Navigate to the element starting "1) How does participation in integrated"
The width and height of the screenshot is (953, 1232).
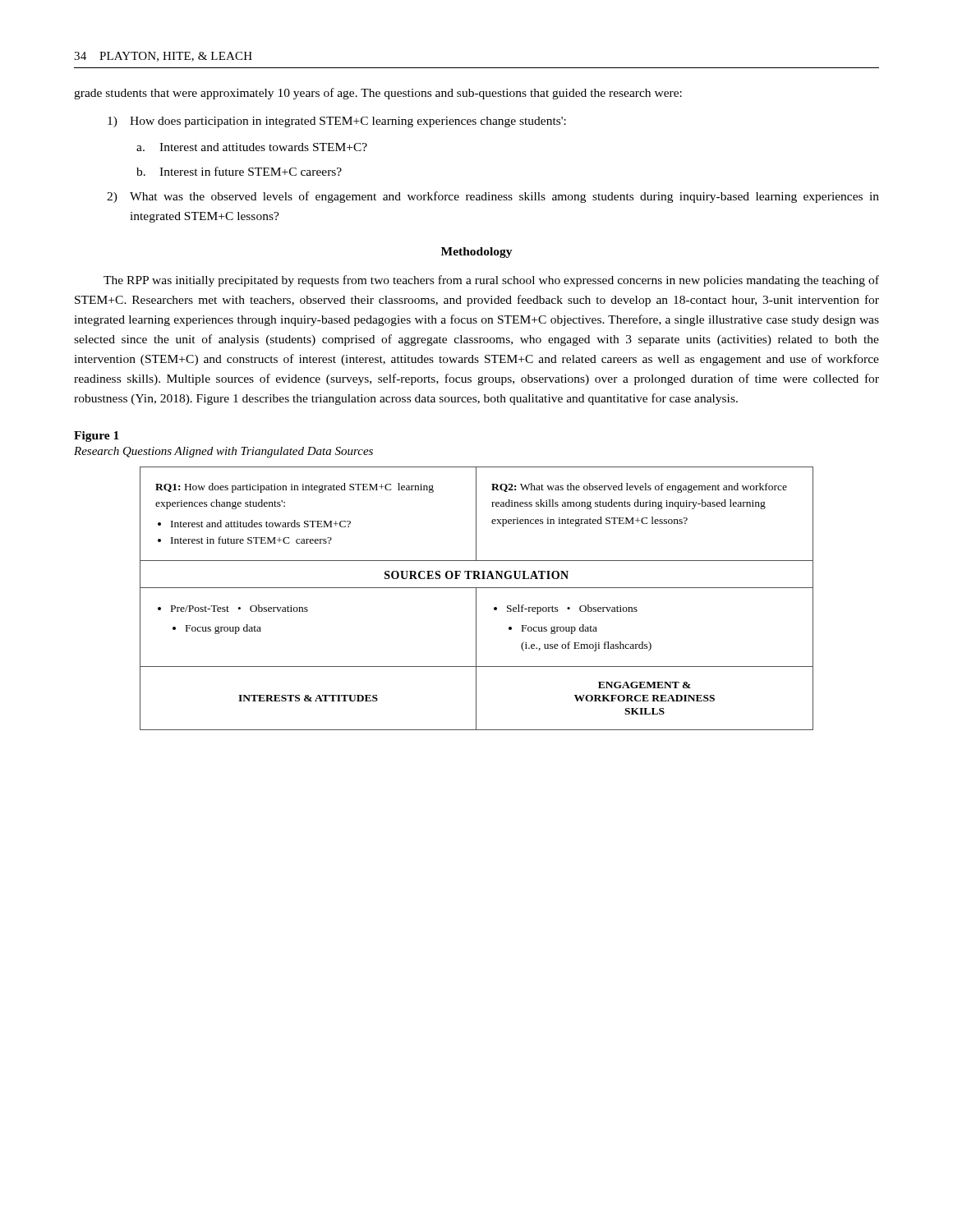tap(337, 121)
